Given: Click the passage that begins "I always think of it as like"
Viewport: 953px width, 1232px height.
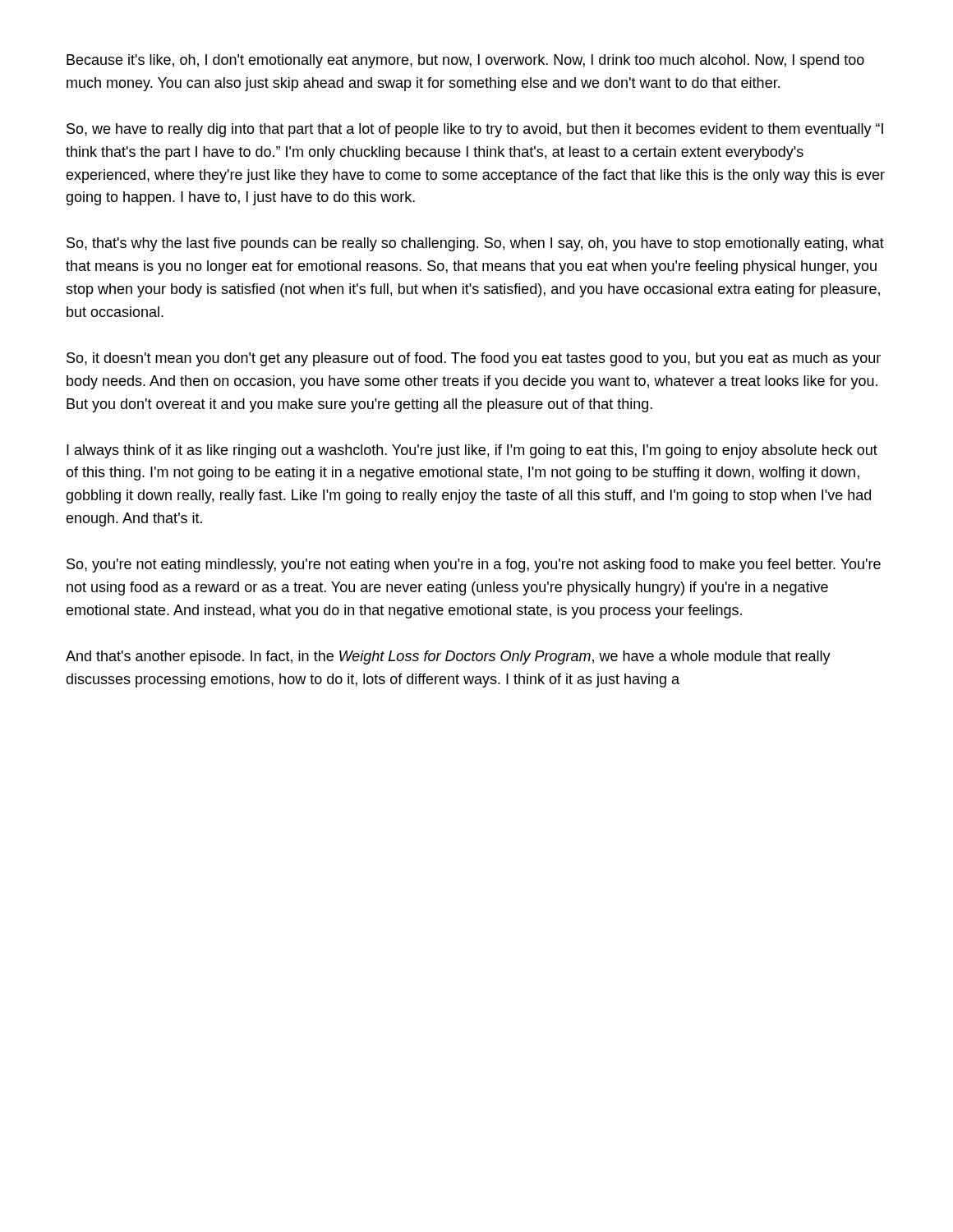Looking at the screenshot, I should tap(472, 484).
